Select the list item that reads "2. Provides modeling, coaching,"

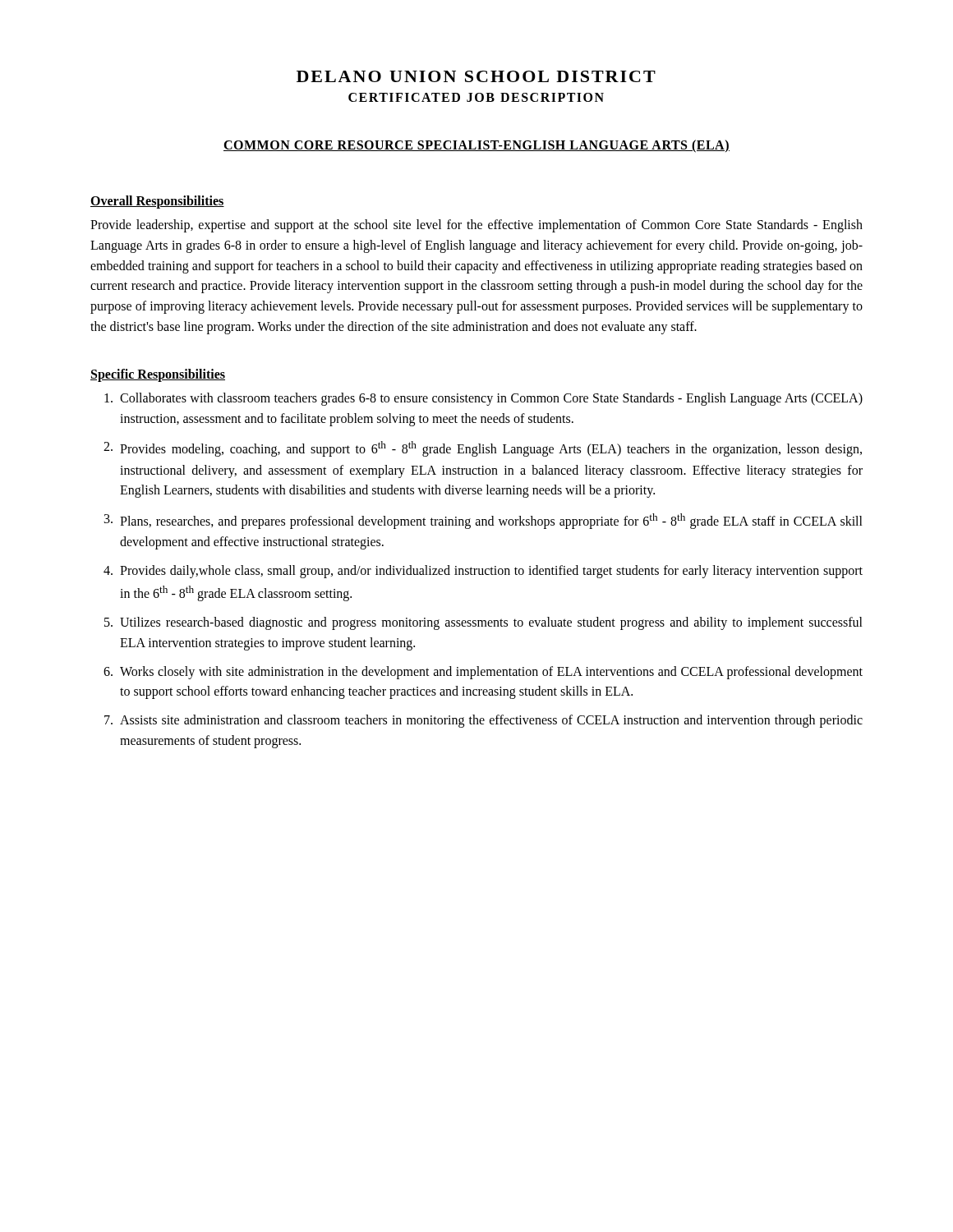tap(476, 469)
